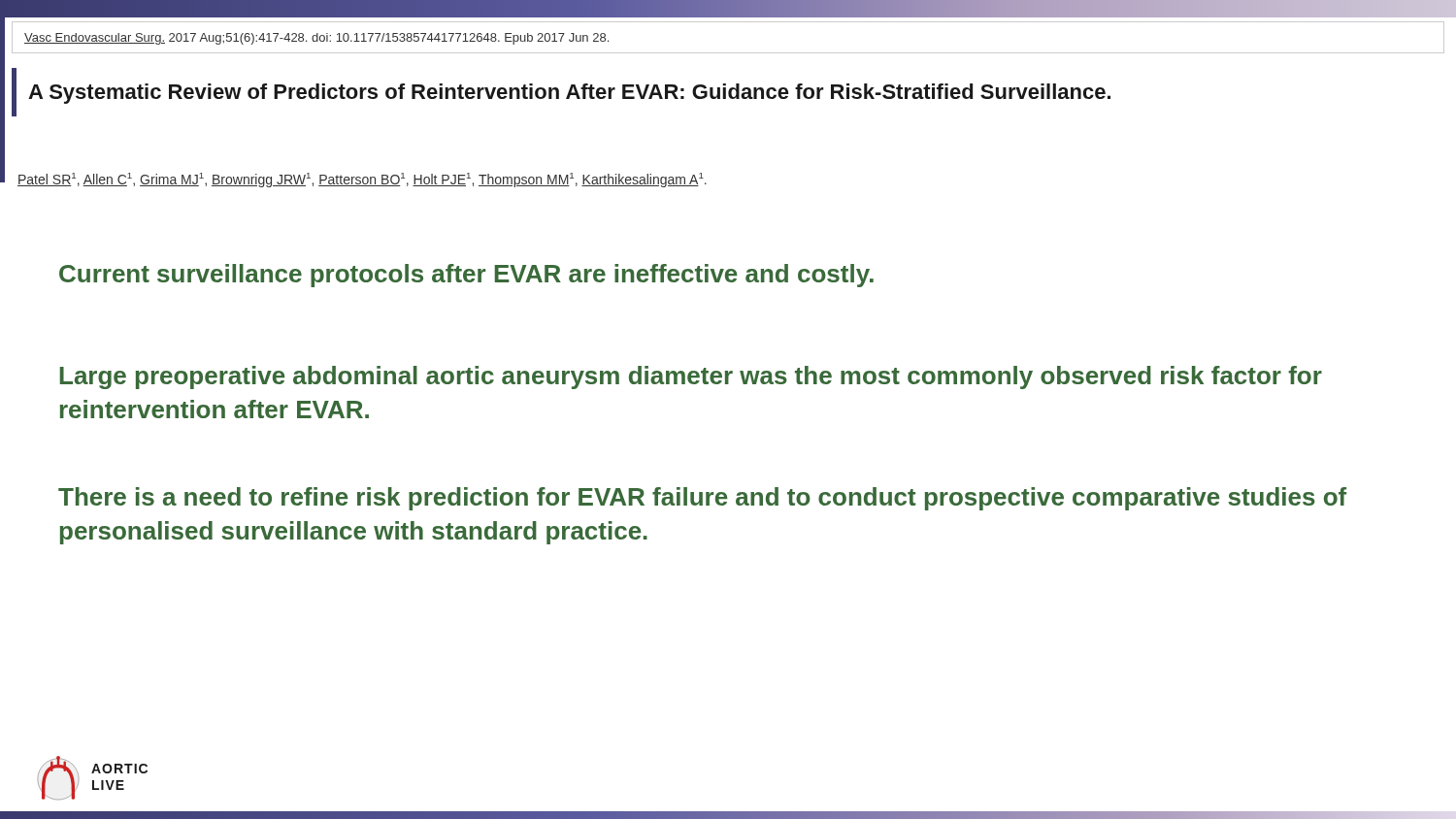
Task: Find the block on this page that starts "Current surveillance protocols after EVAR are"
Action: [x=467, y=274]
